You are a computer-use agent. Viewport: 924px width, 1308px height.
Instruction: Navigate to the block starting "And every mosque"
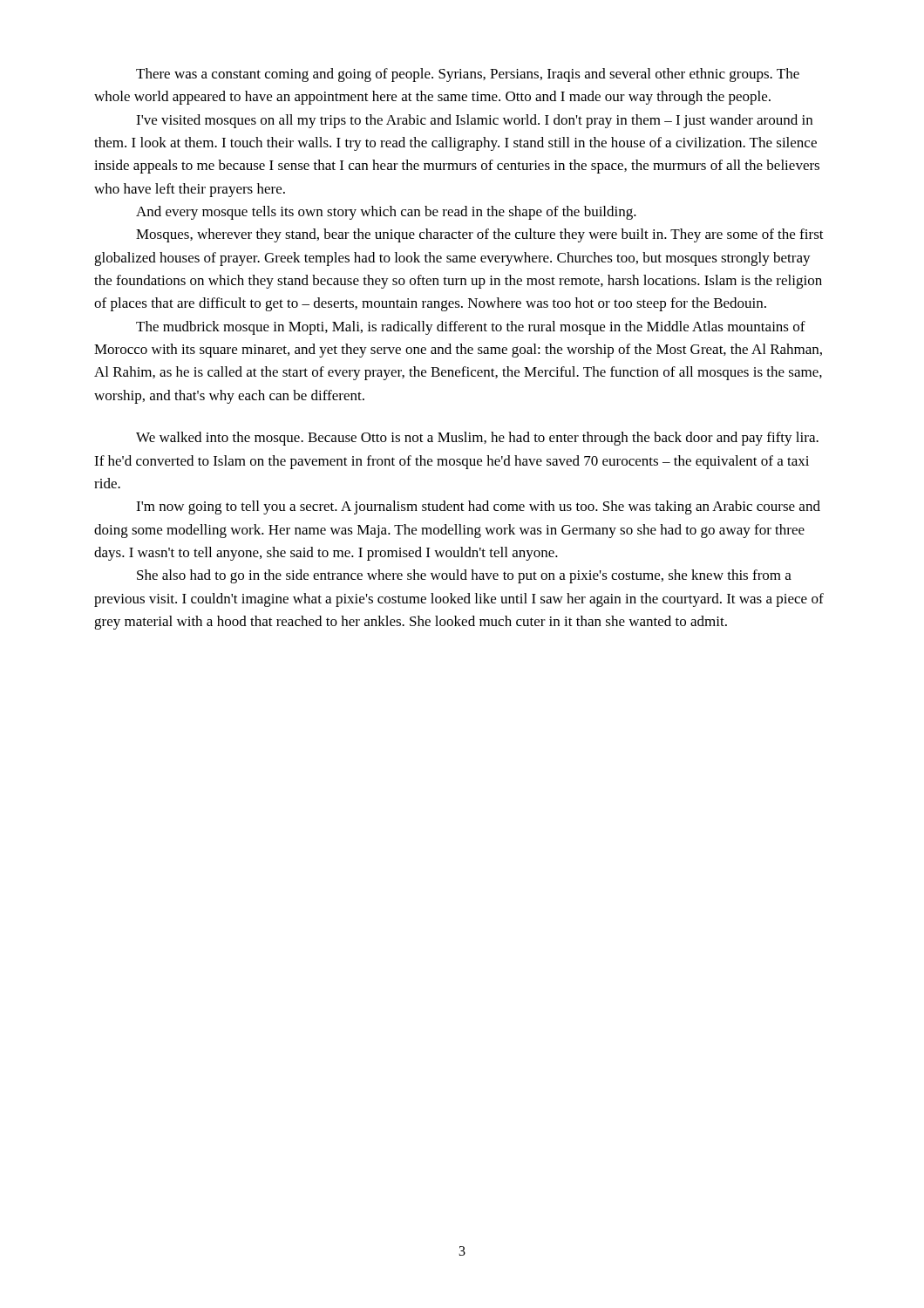pyautogui.click(x=462, y=212)
